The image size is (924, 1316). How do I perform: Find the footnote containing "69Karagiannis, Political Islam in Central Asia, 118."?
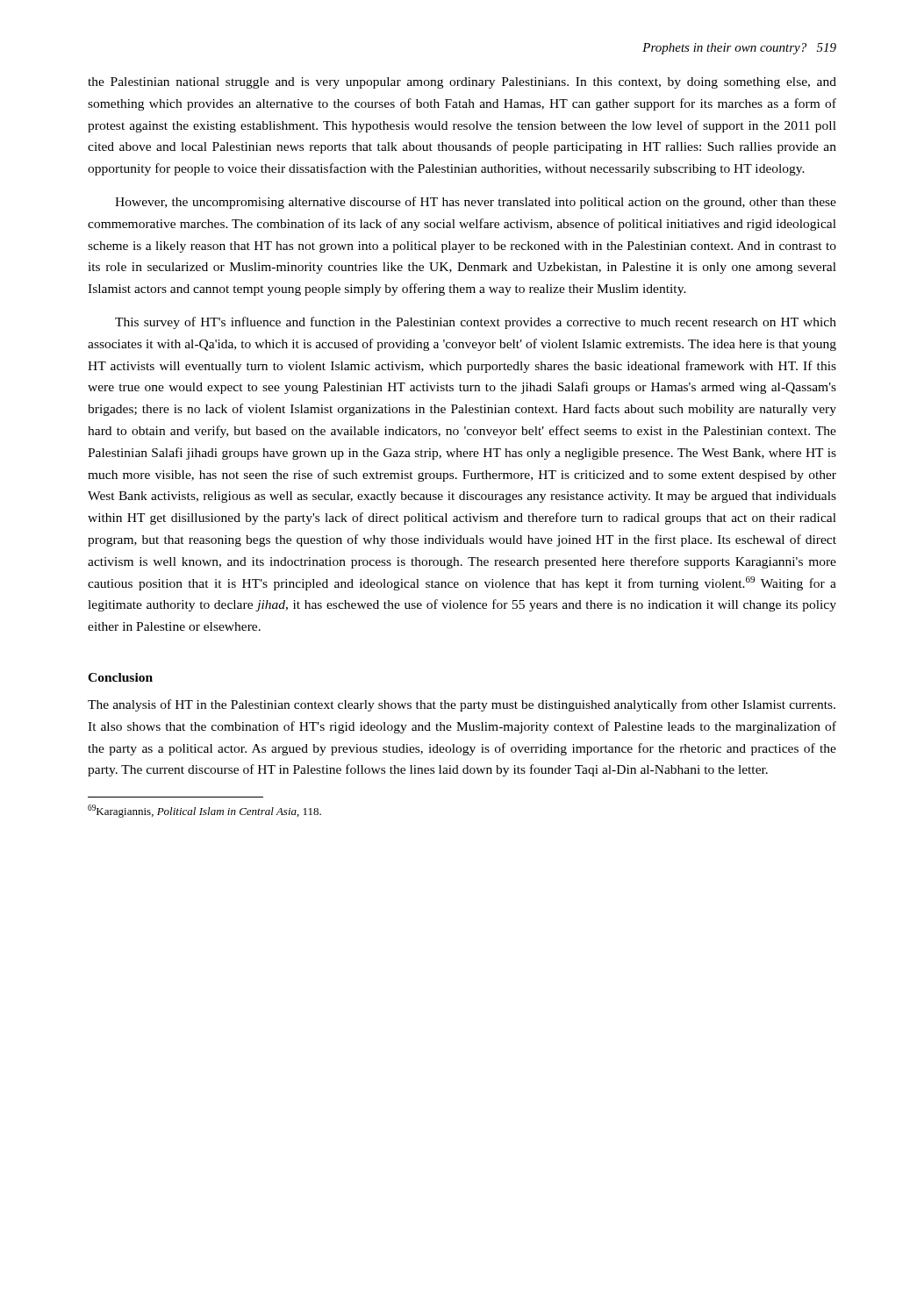pyautogui.click(x=205, y=811)
